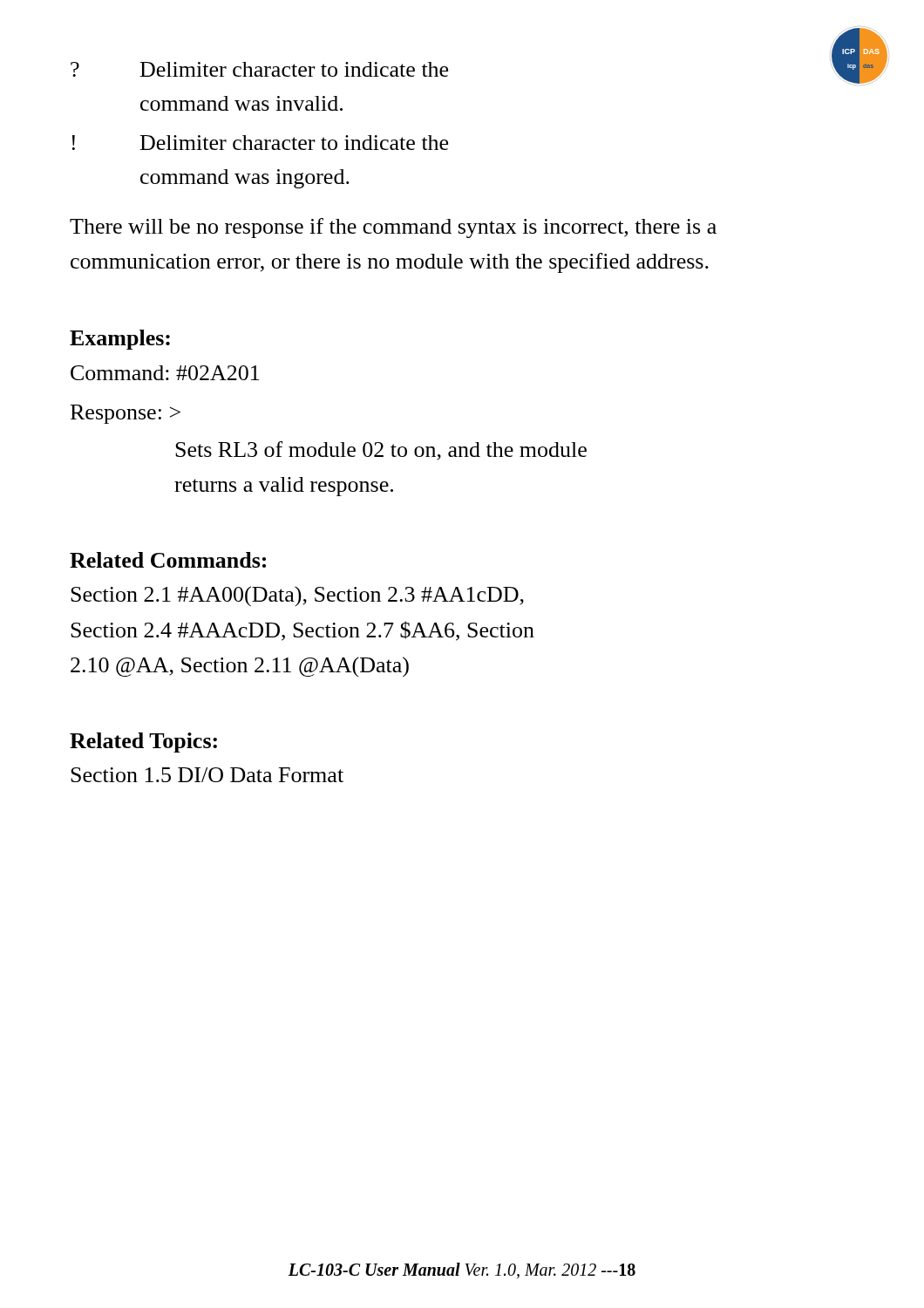
Task: Find the block on this page that starts "There will be no"
Action: [393, 244]
